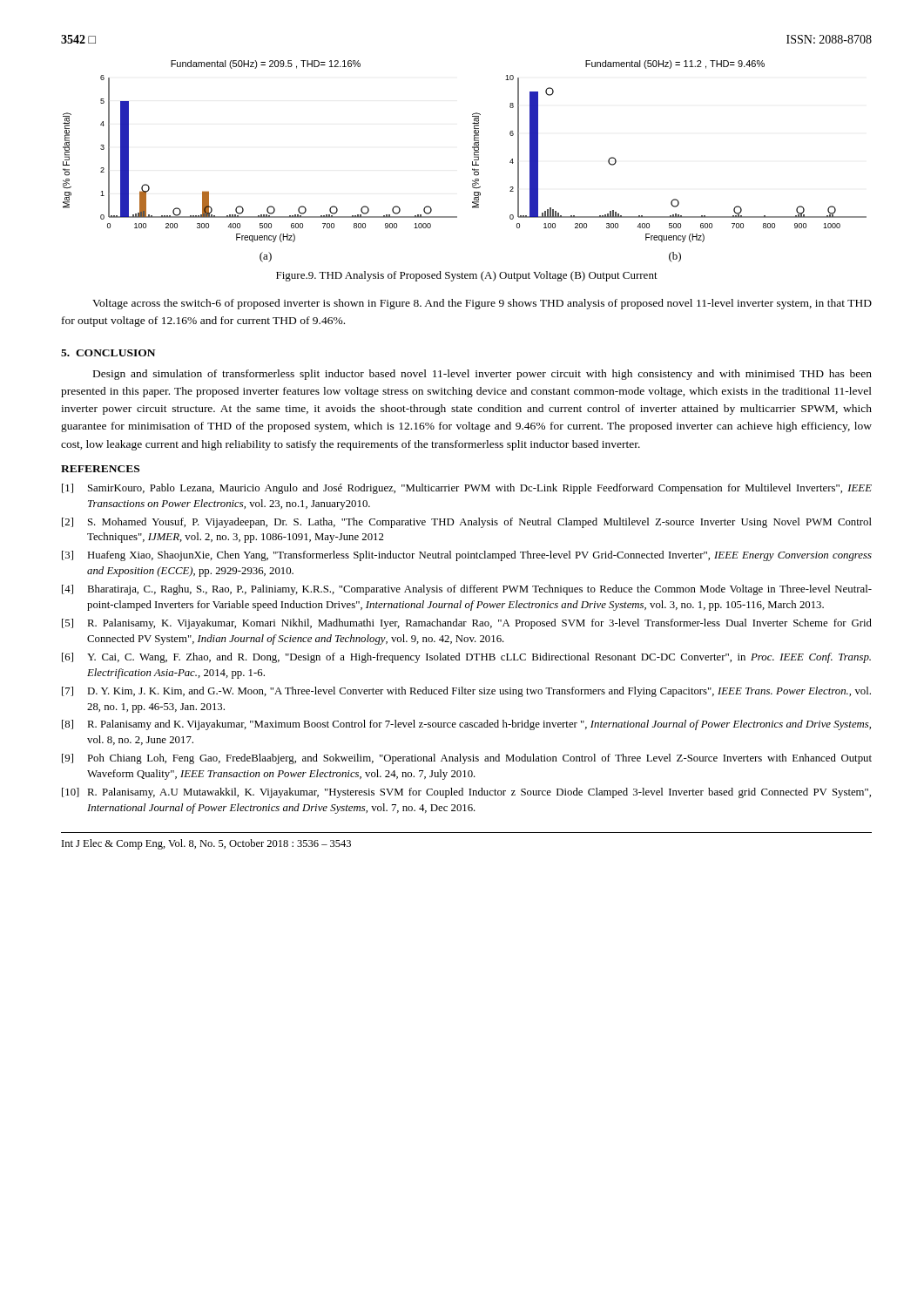Locate the passage starting "[6] Y. Cai, C."

[x=466, y=665]
